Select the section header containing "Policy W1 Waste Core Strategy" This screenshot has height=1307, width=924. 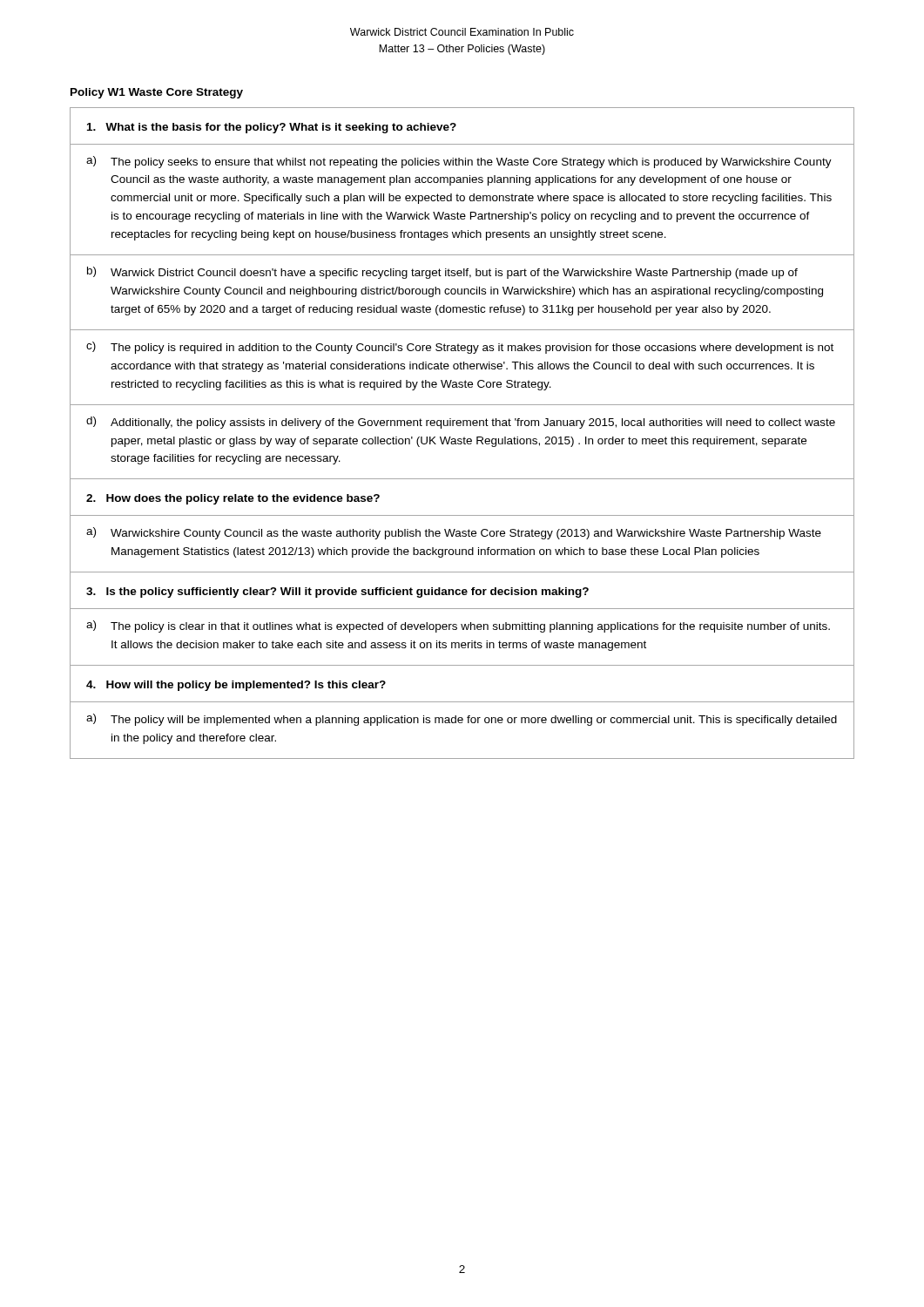pyautogui.click(x=156, y=91)
